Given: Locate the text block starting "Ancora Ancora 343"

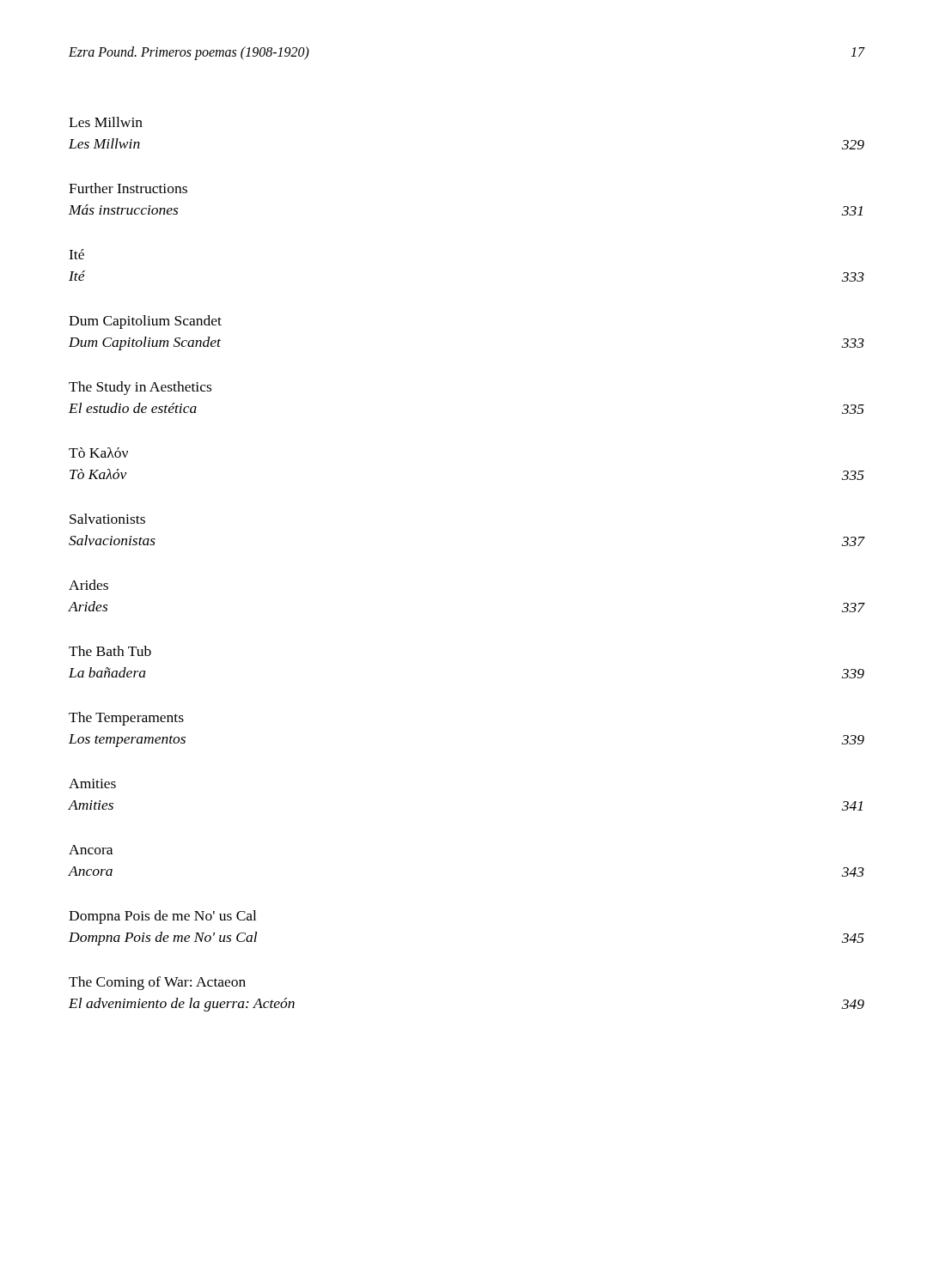Looking at the screenshot, I should point(91,850).
